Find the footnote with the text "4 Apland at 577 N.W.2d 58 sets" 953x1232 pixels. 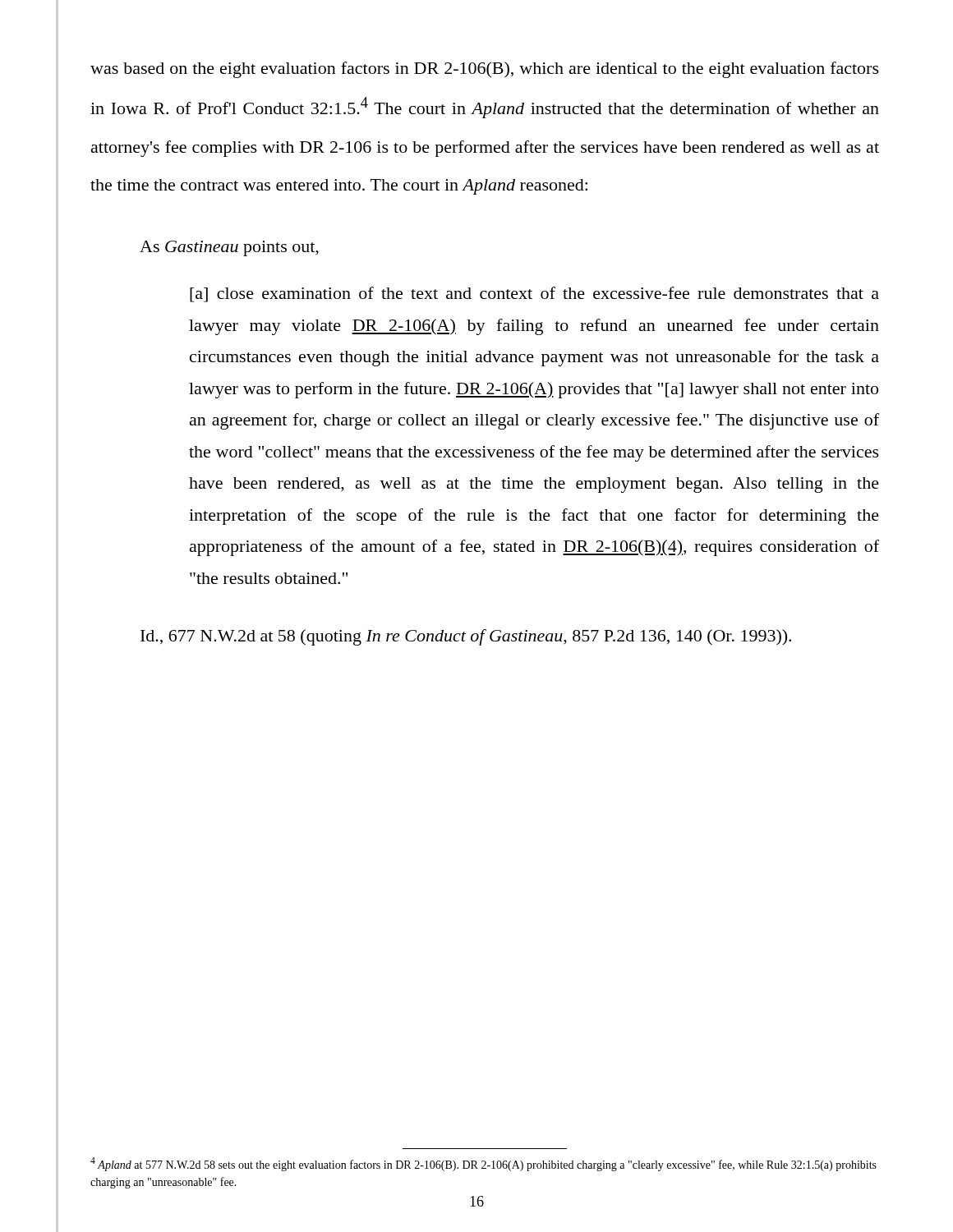483,1172
